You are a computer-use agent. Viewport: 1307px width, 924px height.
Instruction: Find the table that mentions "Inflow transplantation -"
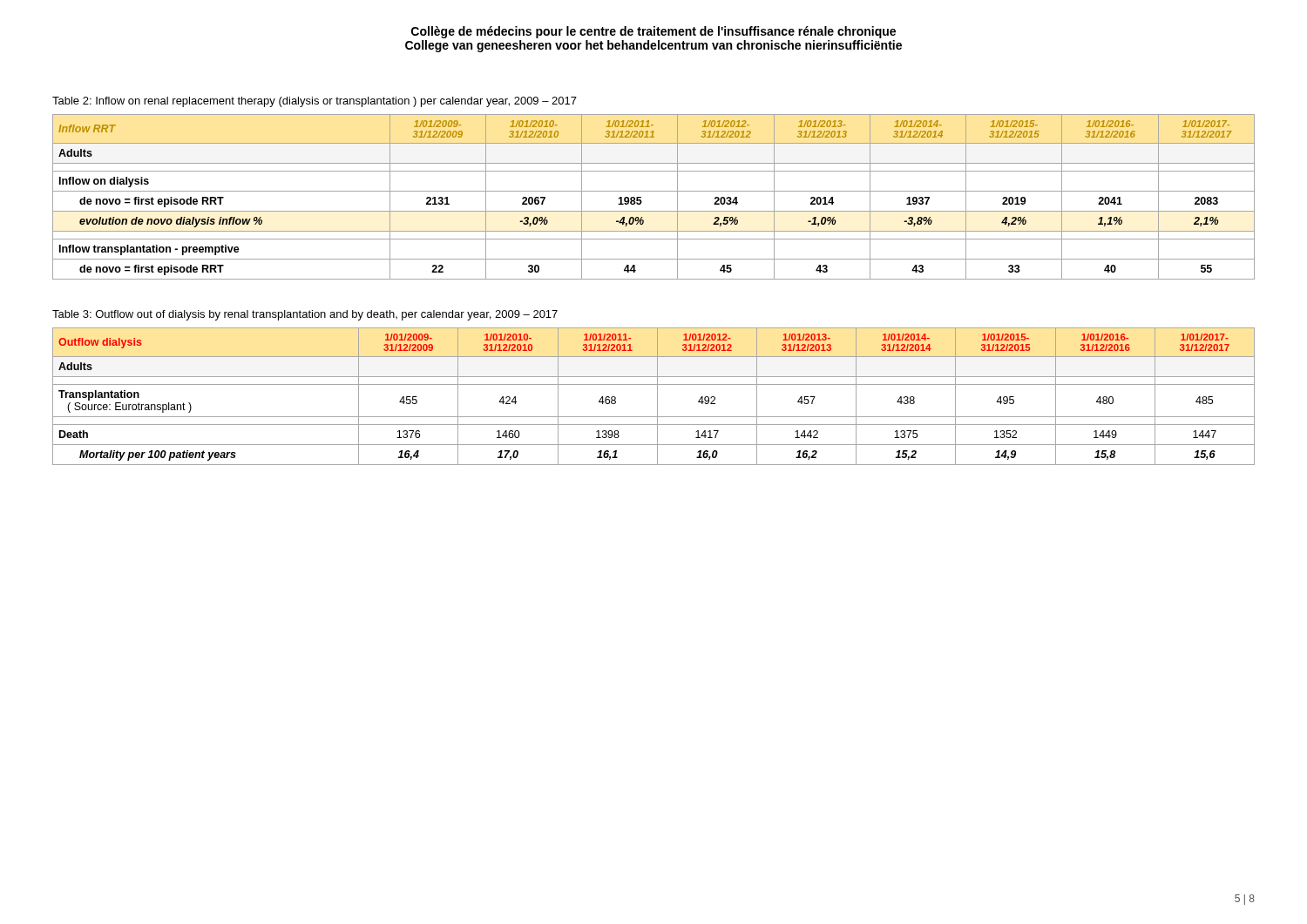coord(654,197)
